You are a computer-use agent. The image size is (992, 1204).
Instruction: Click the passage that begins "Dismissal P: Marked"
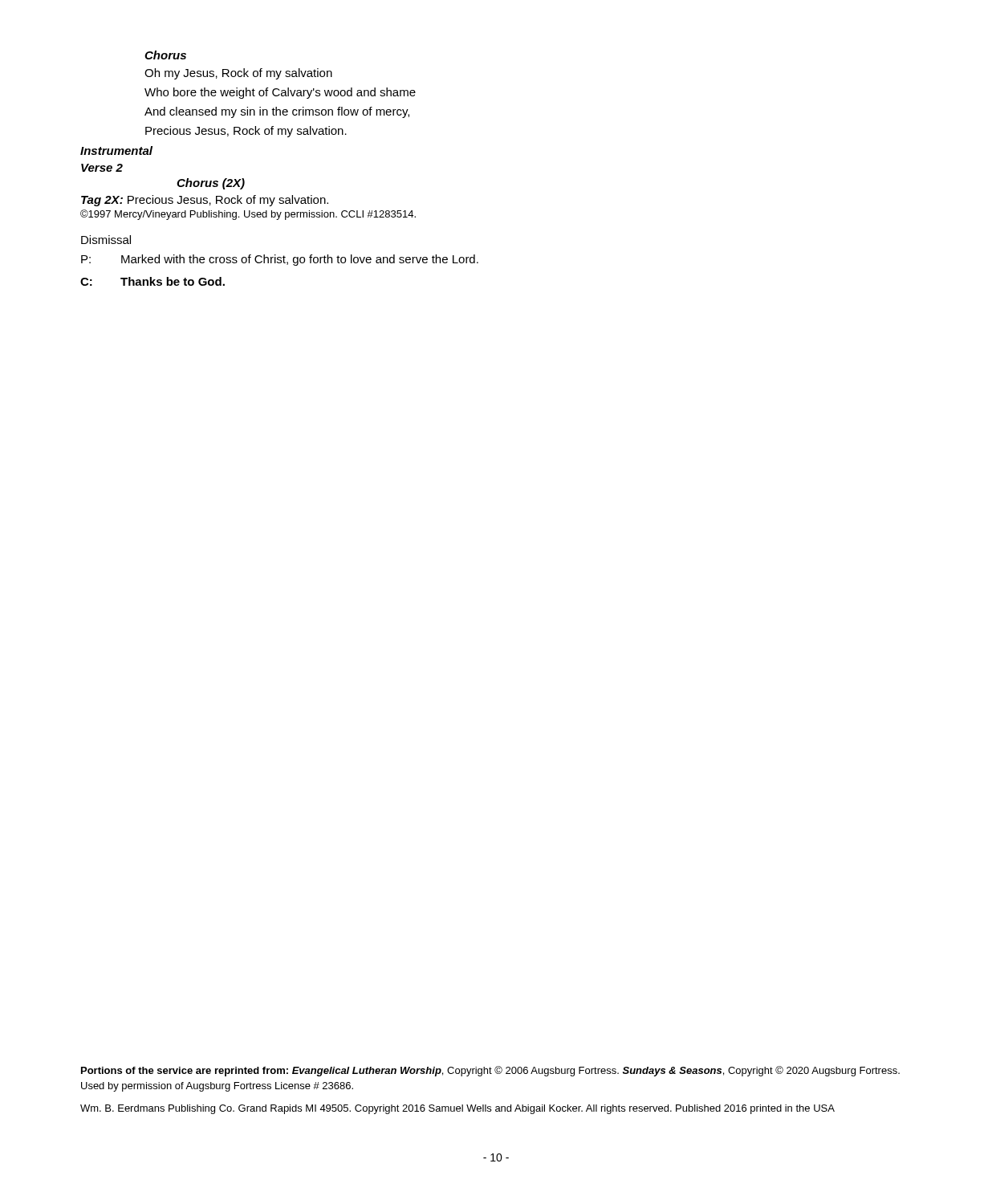click(x=106, y=240)
